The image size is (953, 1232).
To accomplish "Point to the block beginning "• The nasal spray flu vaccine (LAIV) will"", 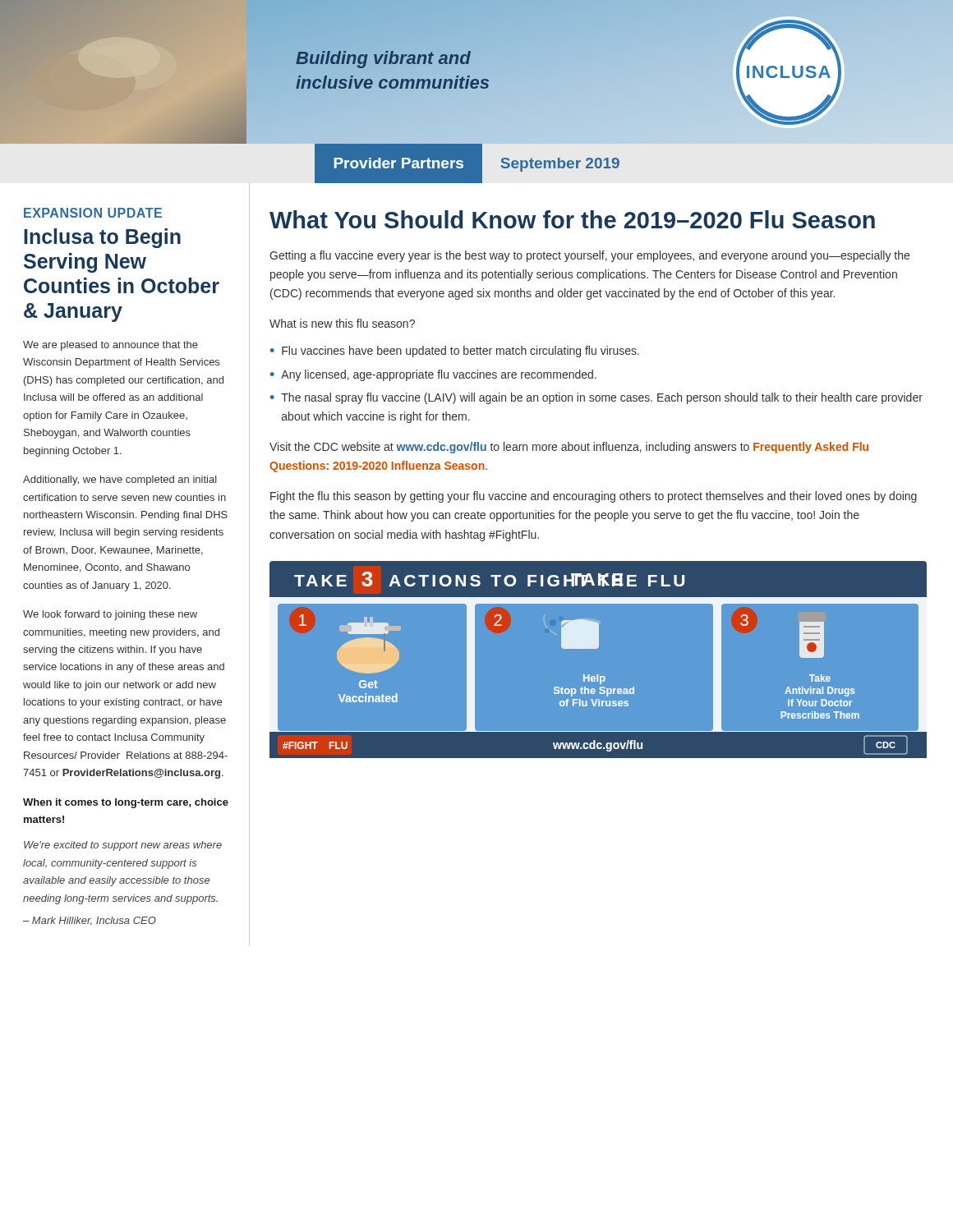I will pyautogui.click(x=598, y=407).
